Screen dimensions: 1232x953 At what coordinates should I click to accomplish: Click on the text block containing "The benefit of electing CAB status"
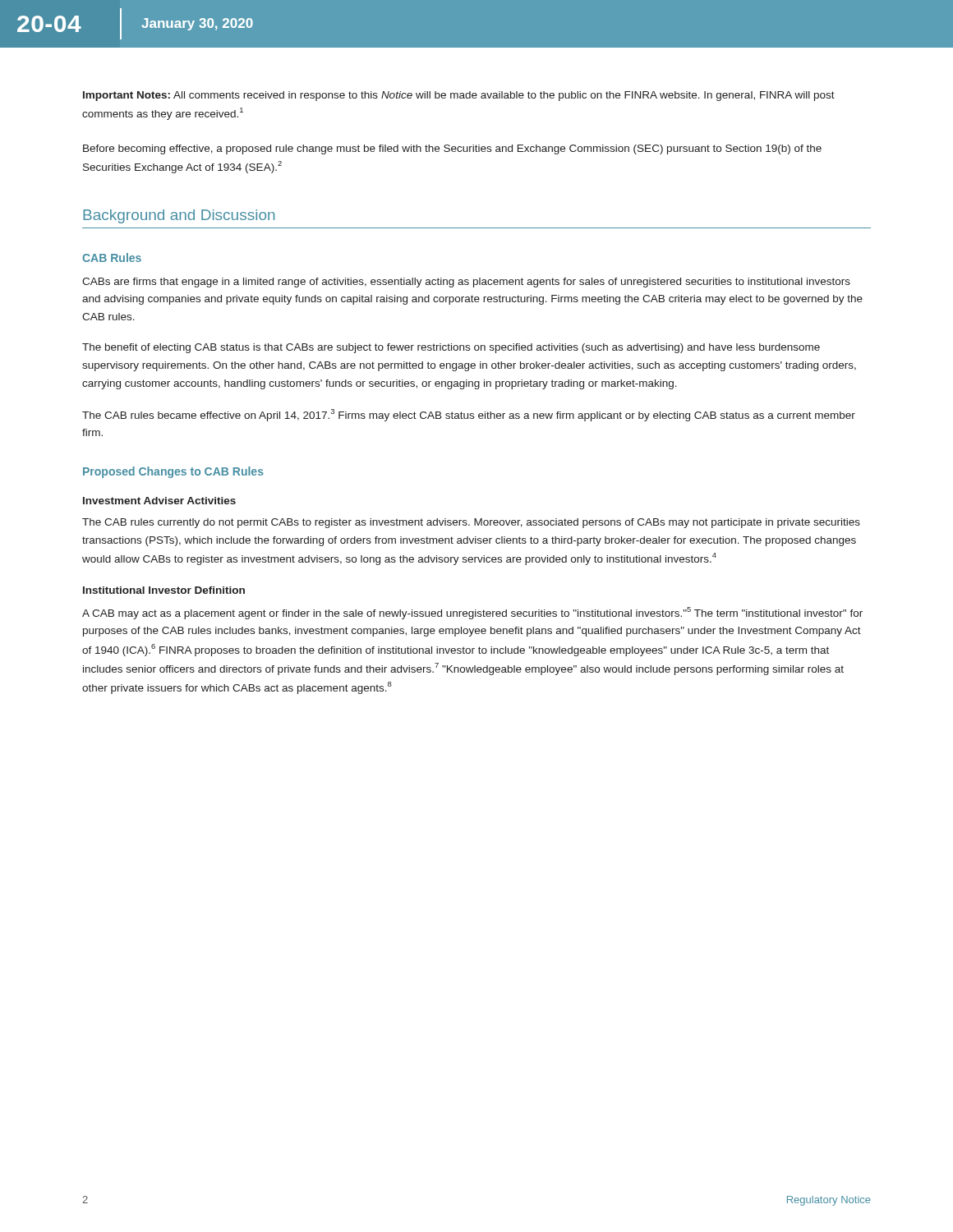coord(469,365)
